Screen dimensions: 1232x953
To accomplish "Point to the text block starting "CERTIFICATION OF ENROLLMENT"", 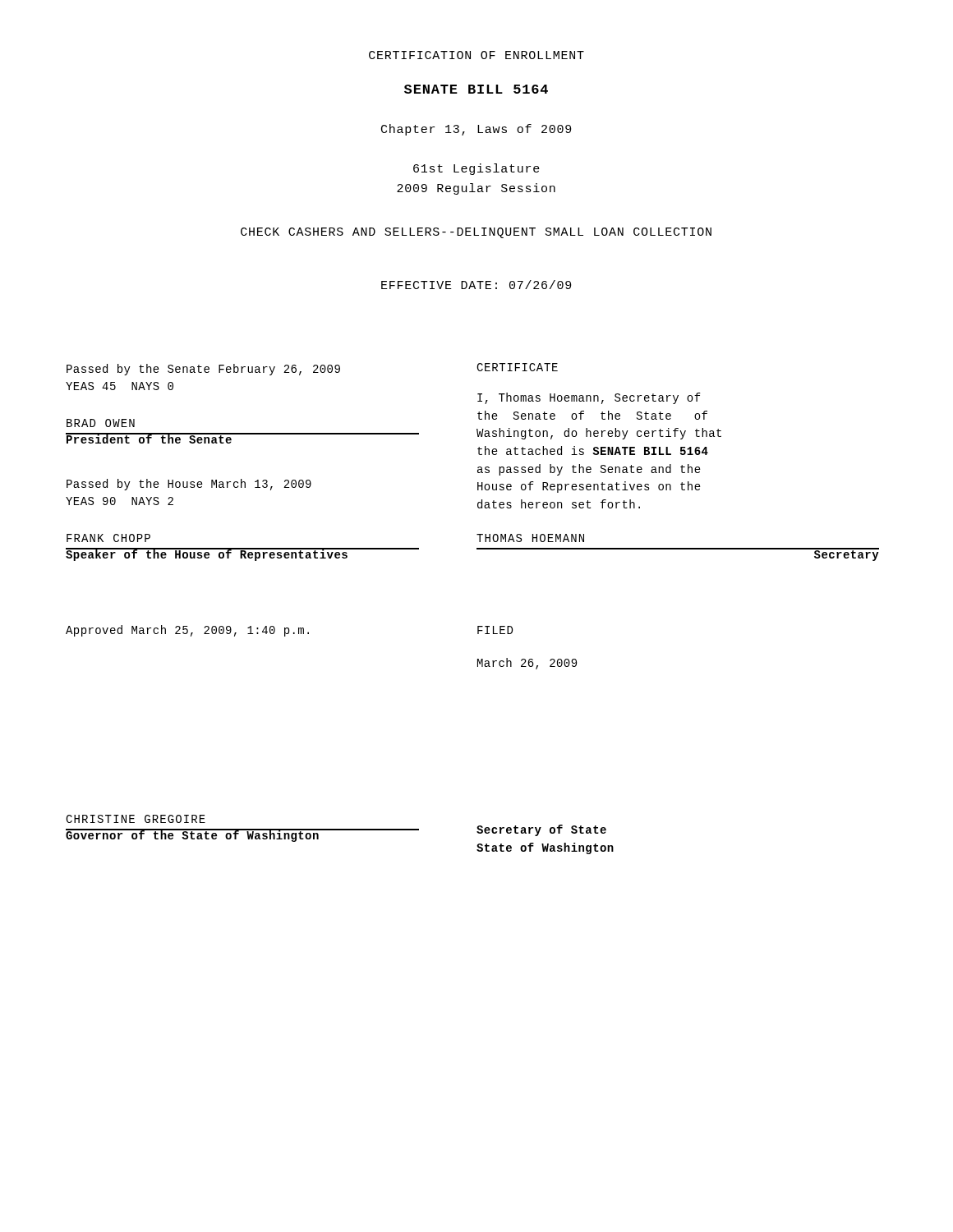I will [x=476, y=56].
